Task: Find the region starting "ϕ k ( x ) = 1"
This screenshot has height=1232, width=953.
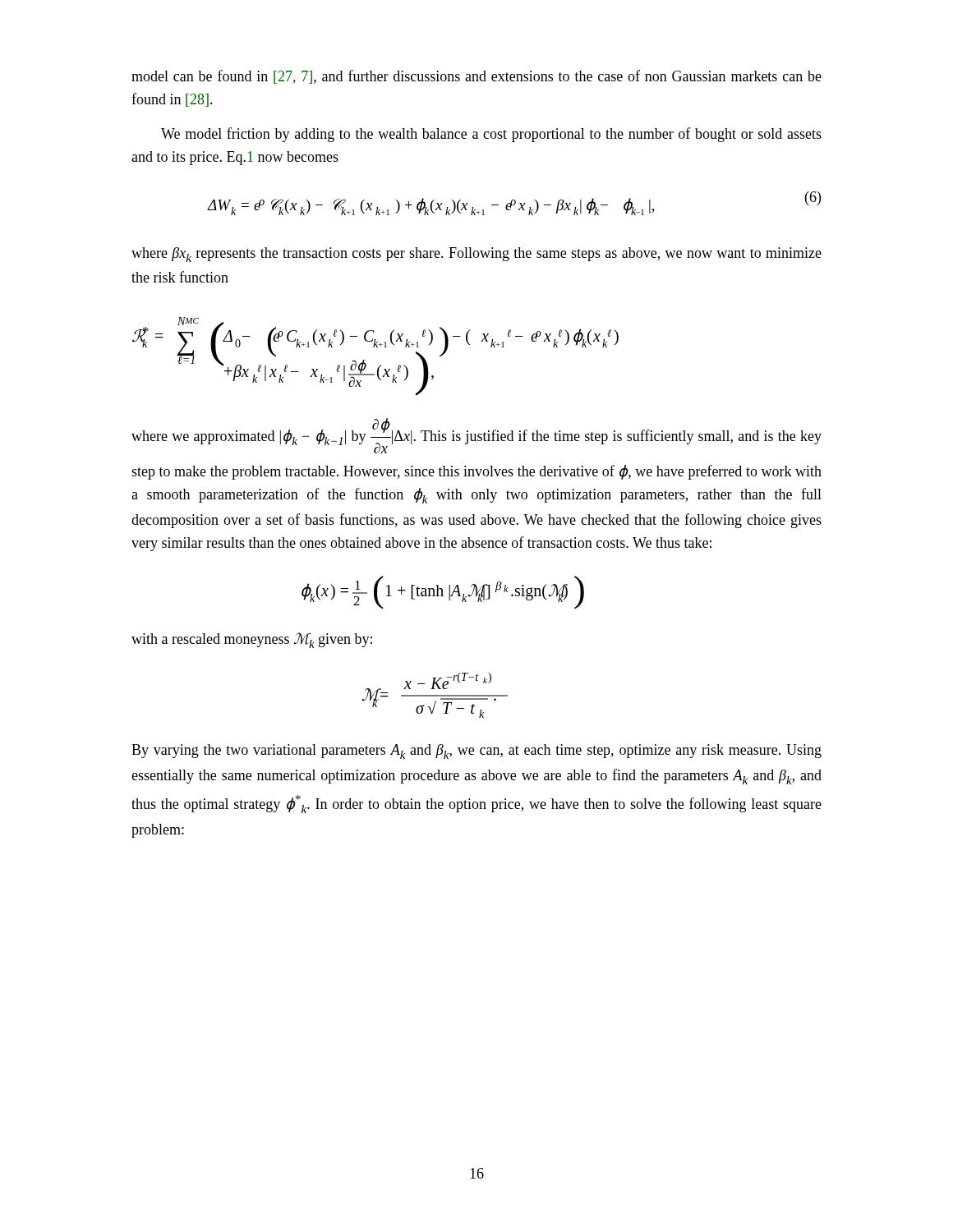Action: coord(476,591)
